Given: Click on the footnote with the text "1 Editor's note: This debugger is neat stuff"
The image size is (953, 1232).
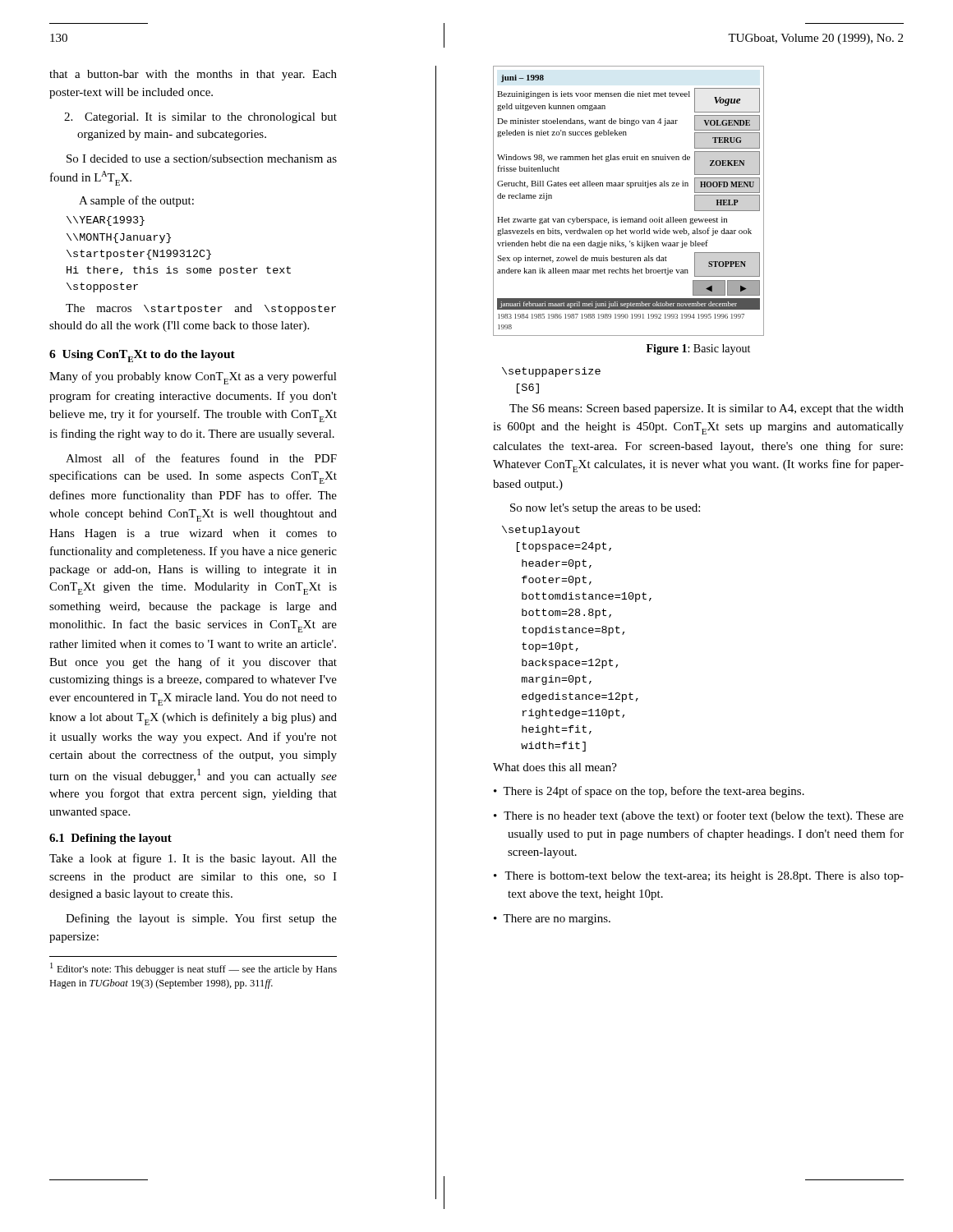Looking at the screenshot, I should [x=193, y=975].
